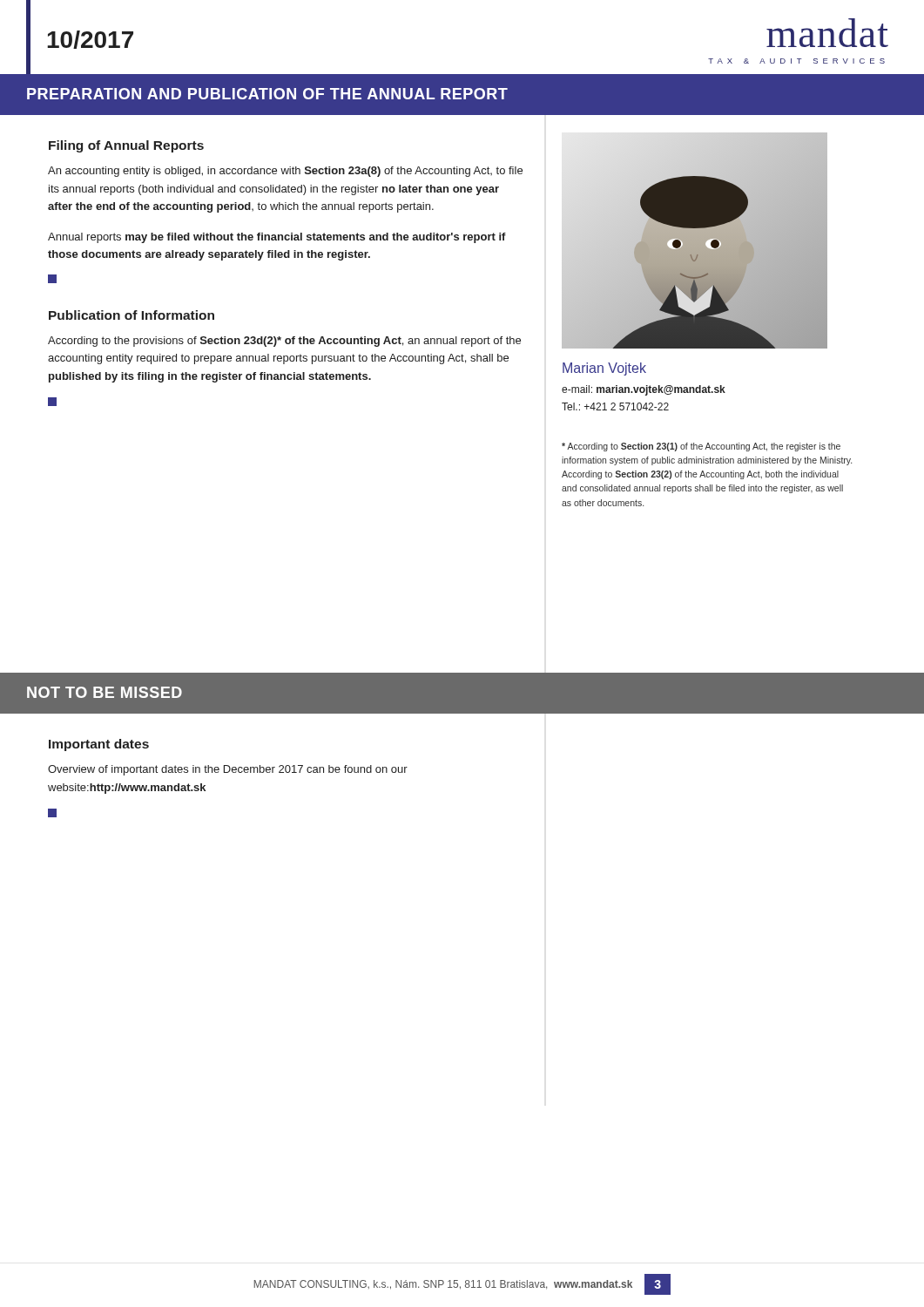Click the title
The width and height of the screenshot is (924, 1307).
267,94
